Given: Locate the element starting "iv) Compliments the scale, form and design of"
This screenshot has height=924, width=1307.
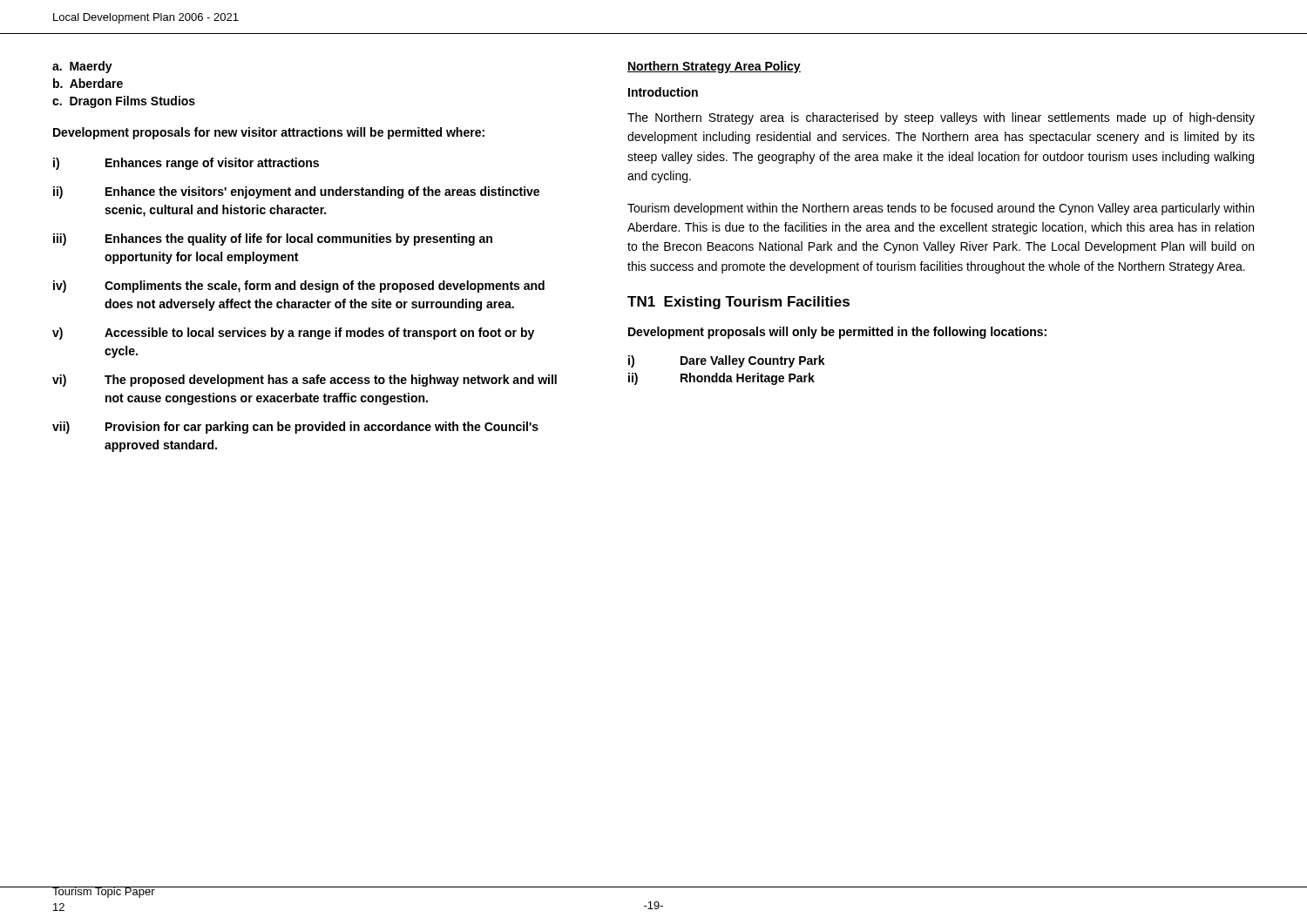Looking at the screenshot, I should point(305,295).
